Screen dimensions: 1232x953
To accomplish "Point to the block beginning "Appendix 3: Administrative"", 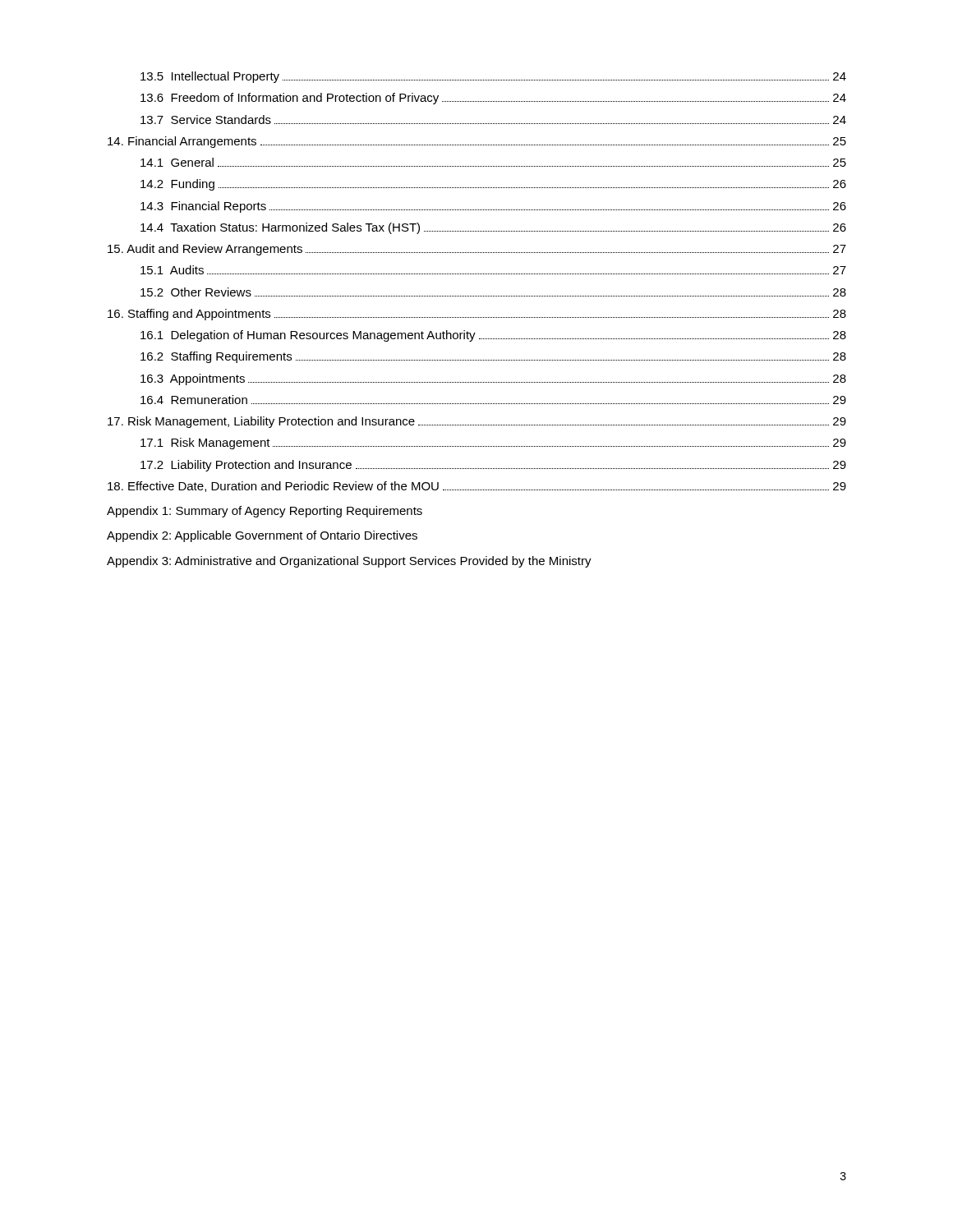I will [349, 560].
